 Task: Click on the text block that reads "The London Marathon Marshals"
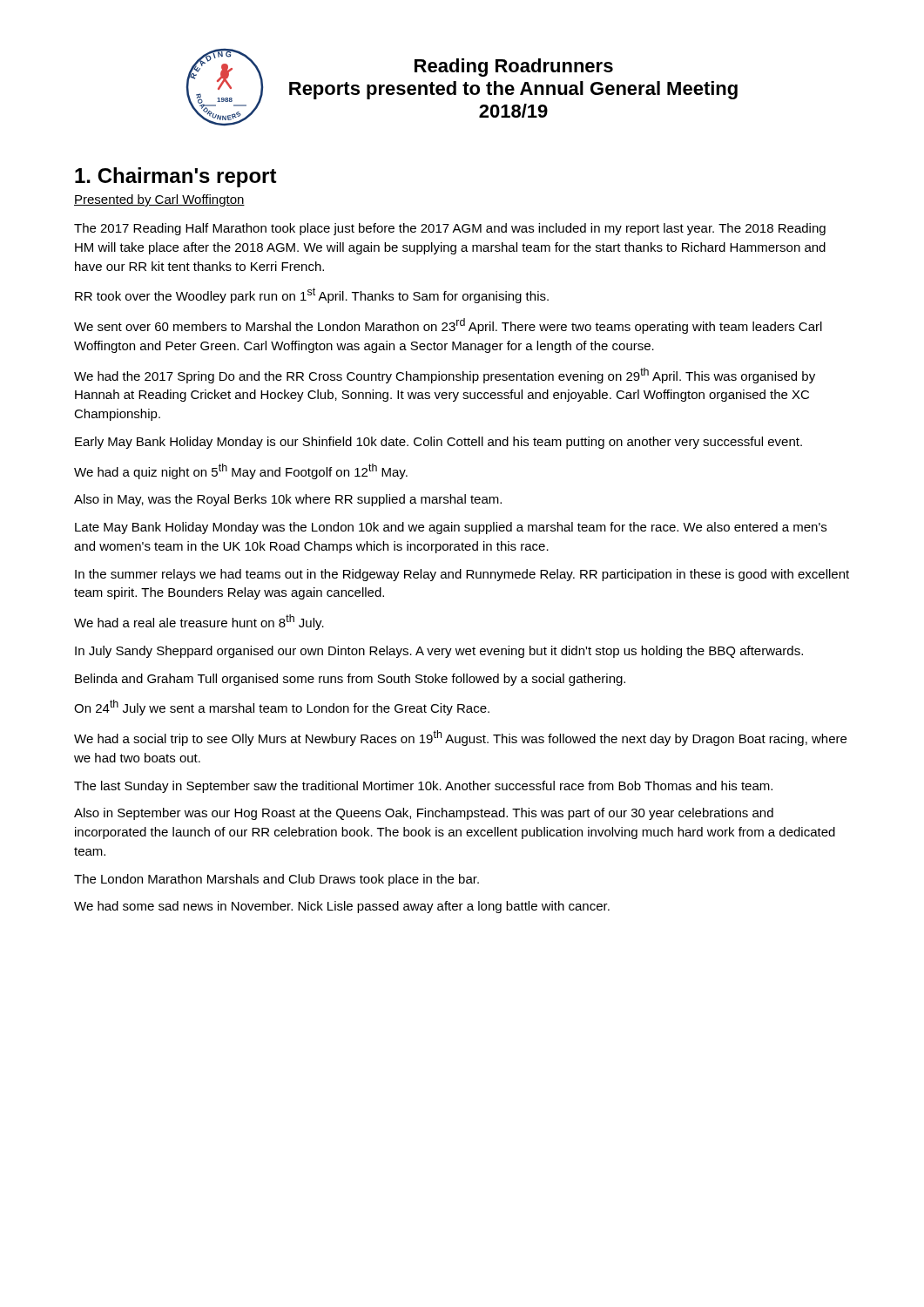click(277, 878)
